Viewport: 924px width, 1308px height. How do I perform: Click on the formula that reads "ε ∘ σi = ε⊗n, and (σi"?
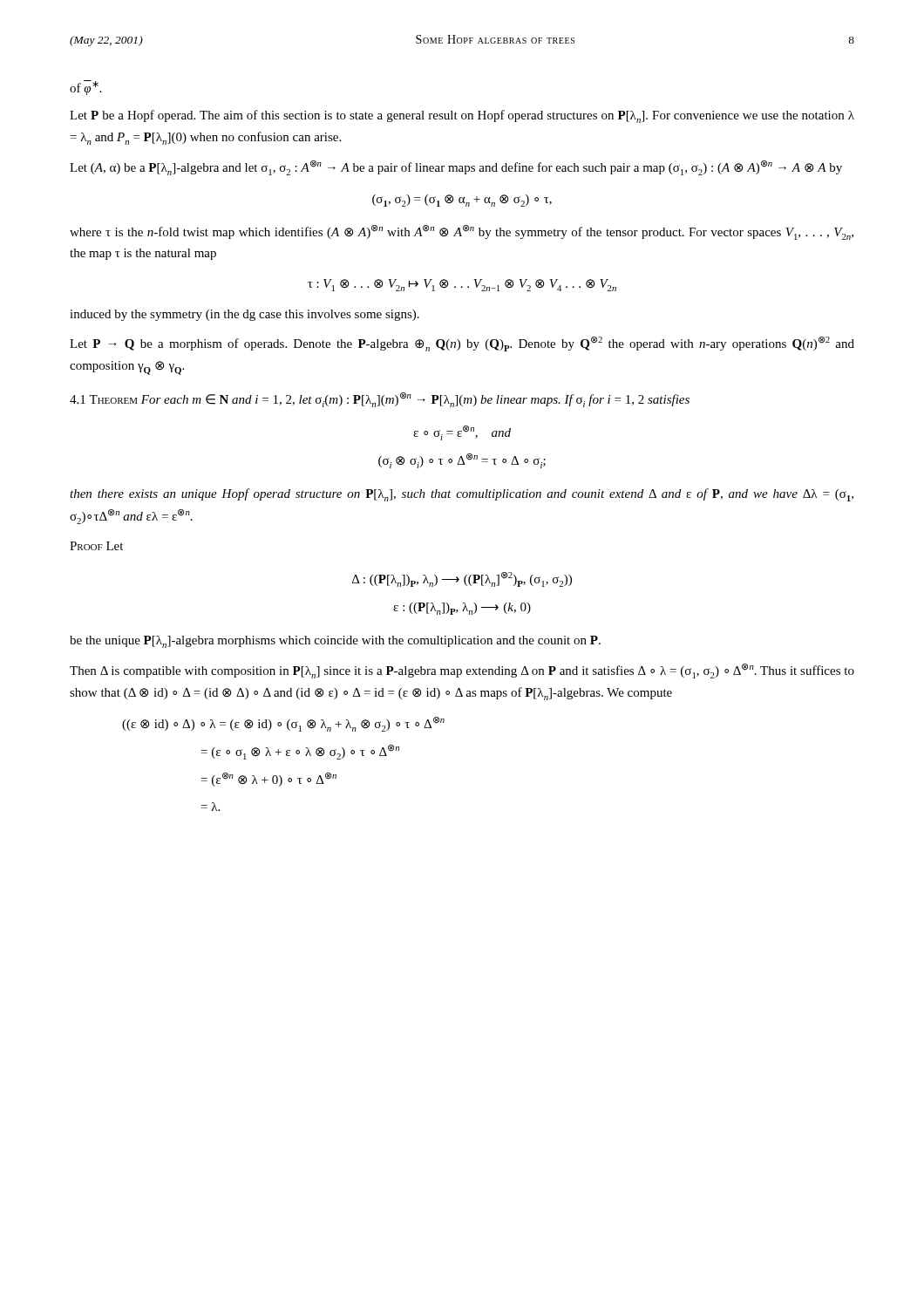click(462, 447)
